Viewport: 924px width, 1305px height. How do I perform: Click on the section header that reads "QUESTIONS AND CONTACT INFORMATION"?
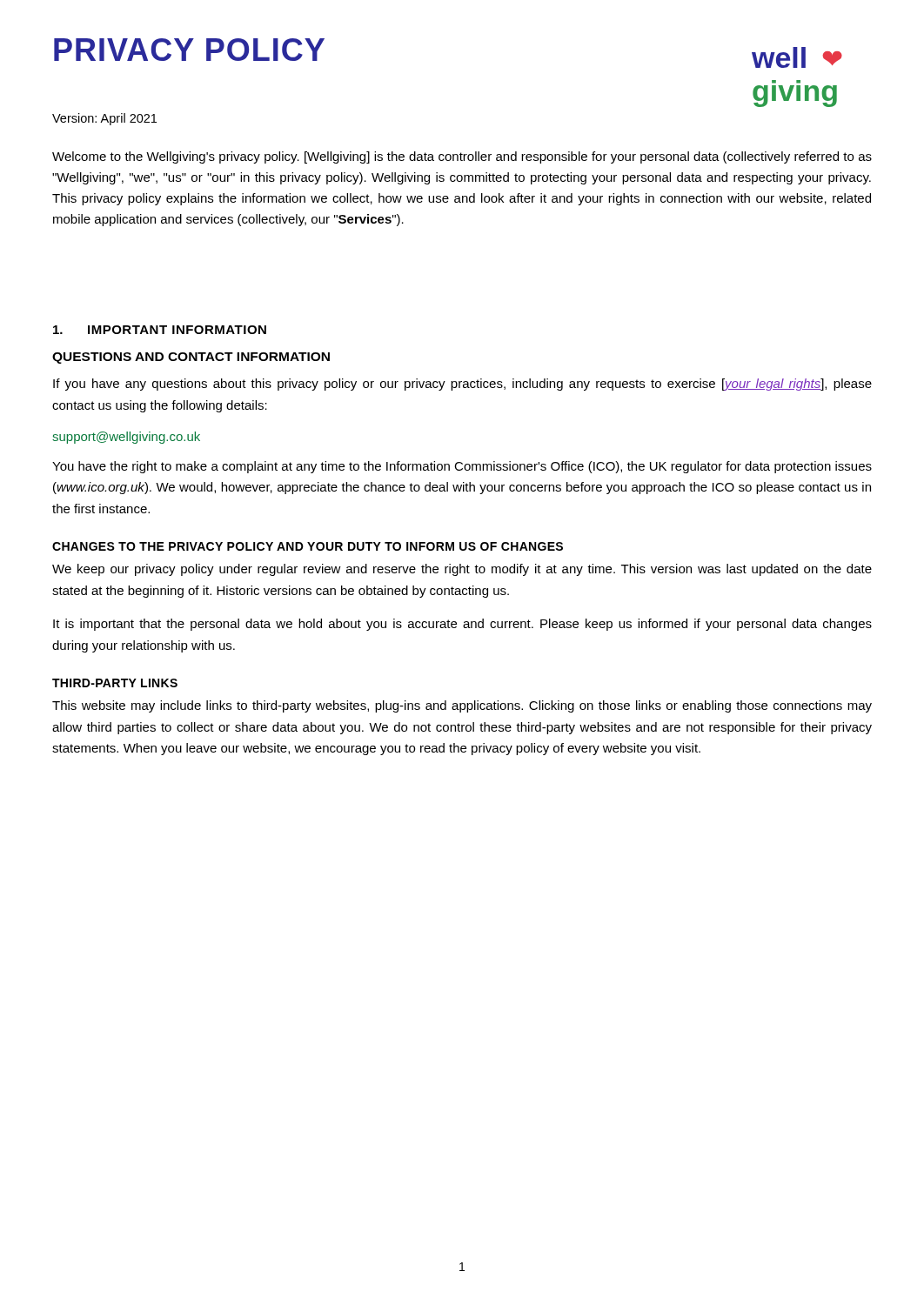(191, 356)
